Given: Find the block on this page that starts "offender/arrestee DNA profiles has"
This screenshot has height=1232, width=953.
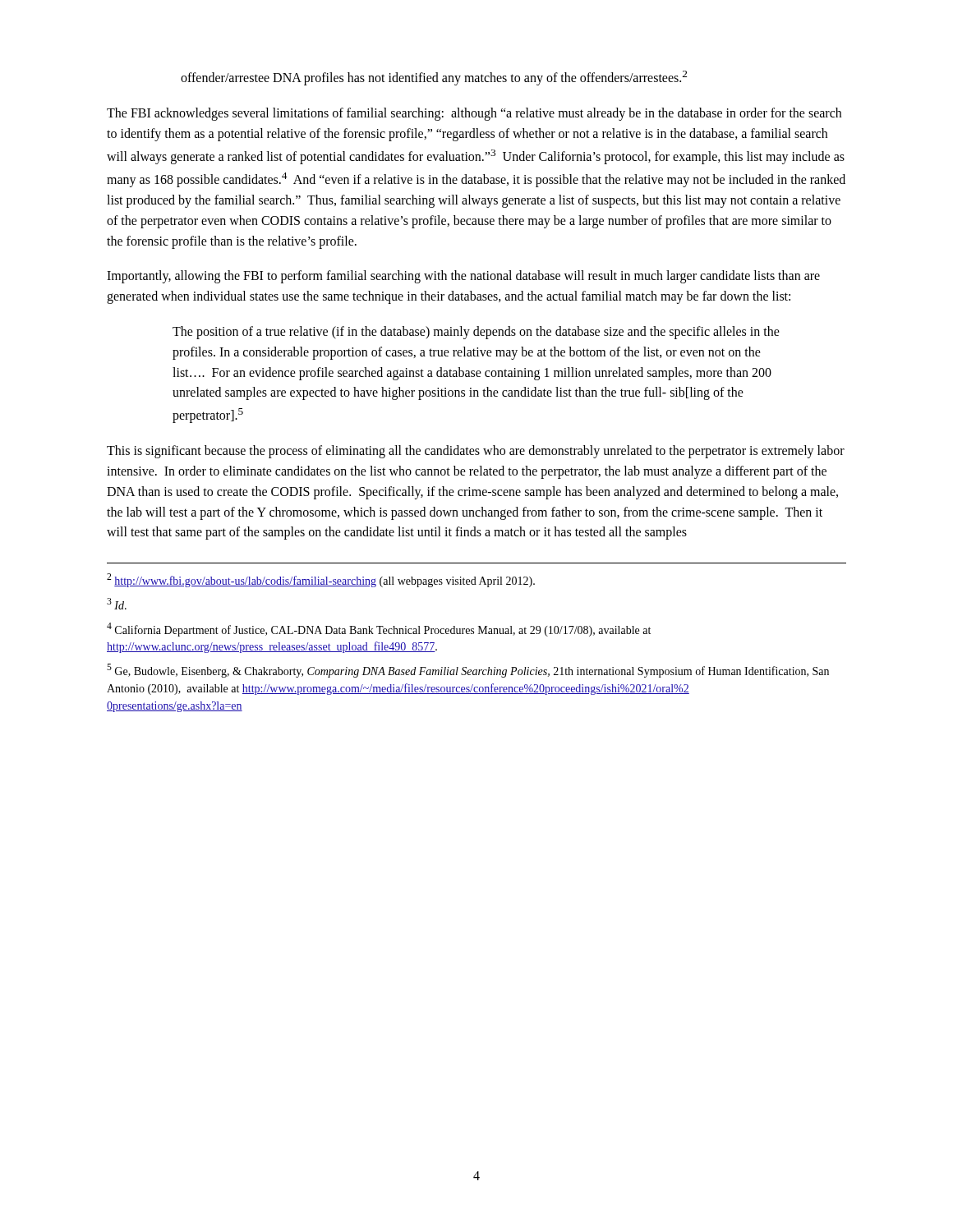Looking at the screenshot, I should point(434,76).
